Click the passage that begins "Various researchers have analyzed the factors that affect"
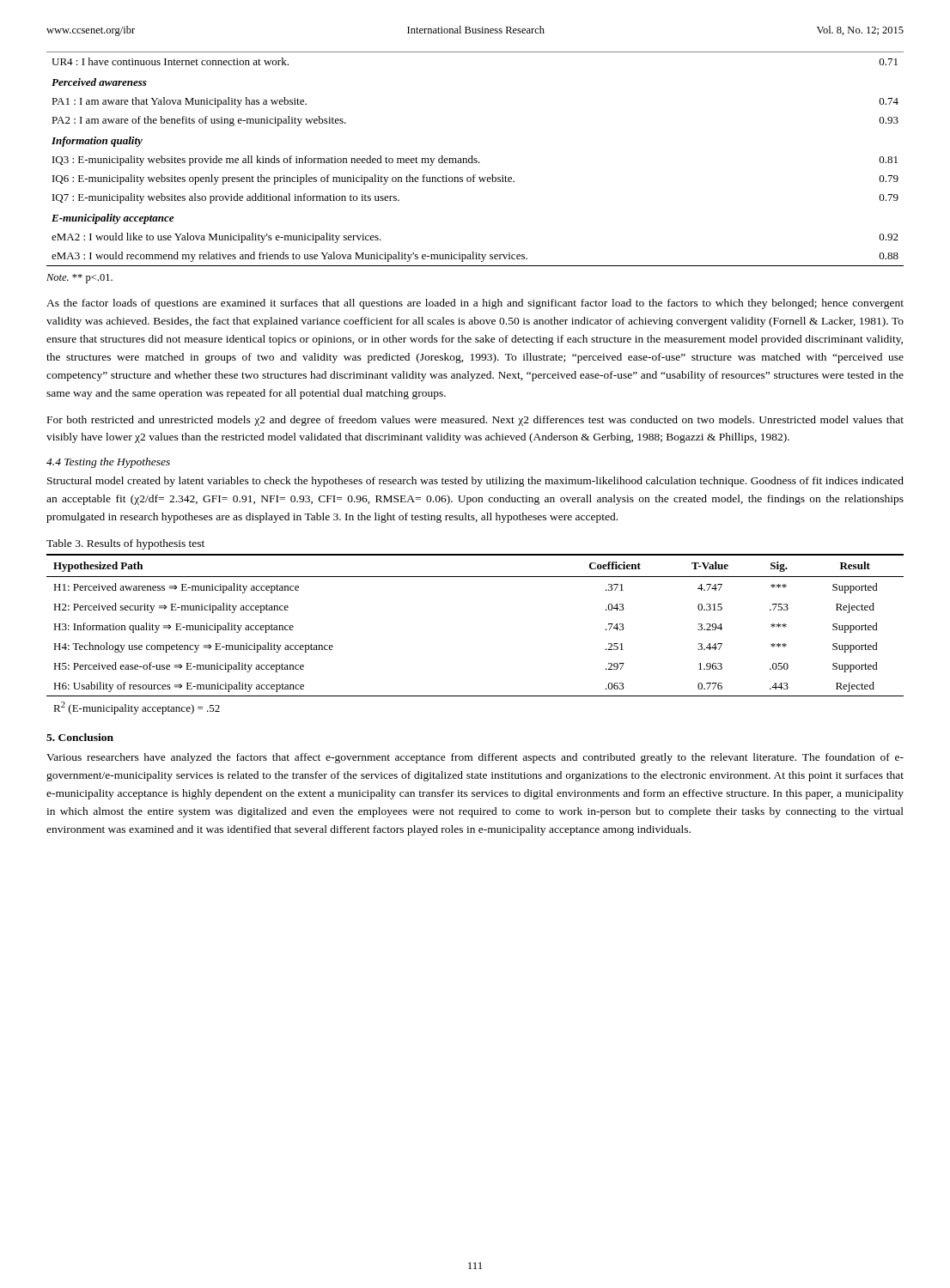Viewport: 950px width, 1288px height. [x=475, y=793]
